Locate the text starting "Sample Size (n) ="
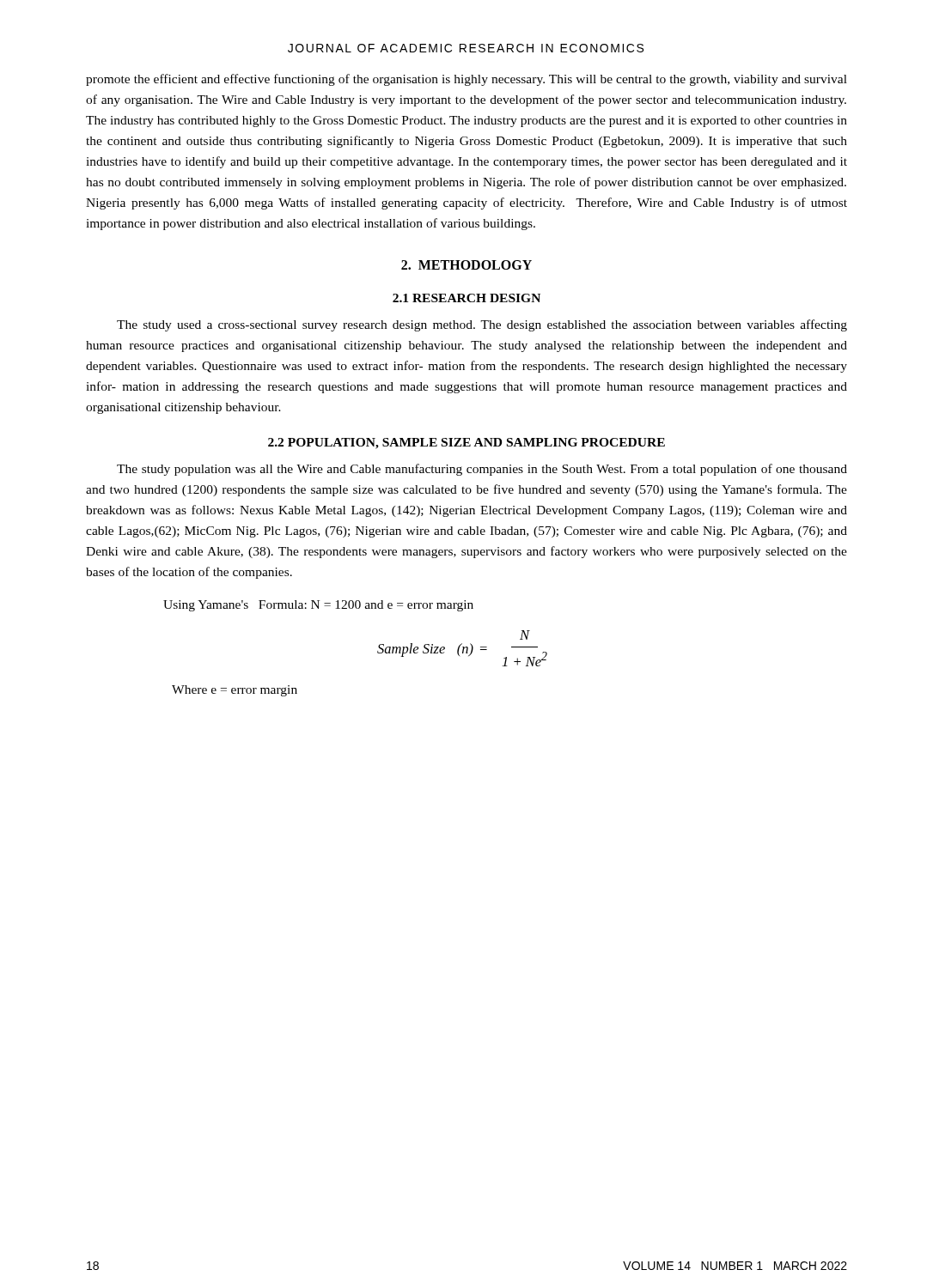This screenshot has width=933, height=1288. [466, 649]
